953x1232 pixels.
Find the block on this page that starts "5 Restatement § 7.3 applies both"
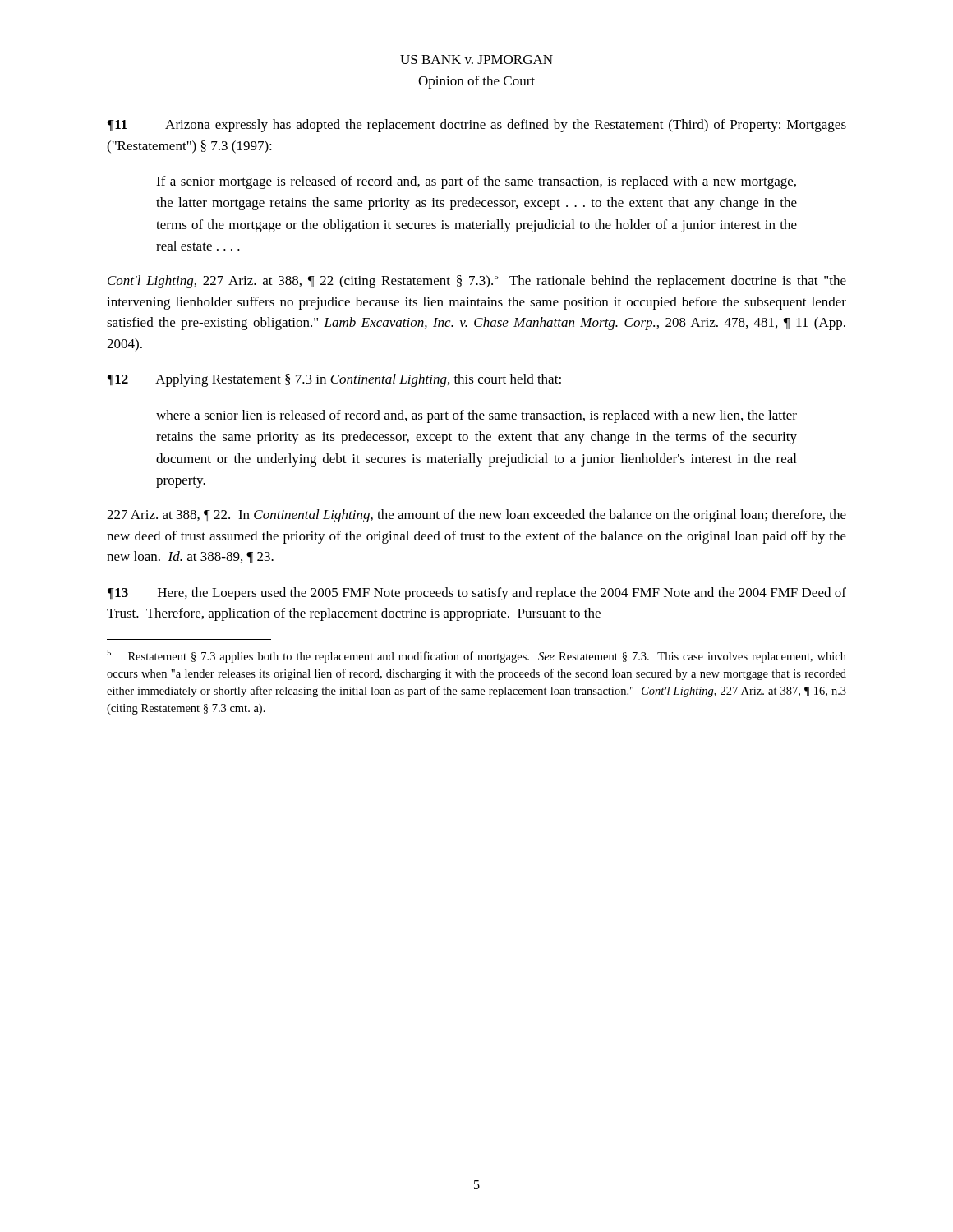(476, 681)
